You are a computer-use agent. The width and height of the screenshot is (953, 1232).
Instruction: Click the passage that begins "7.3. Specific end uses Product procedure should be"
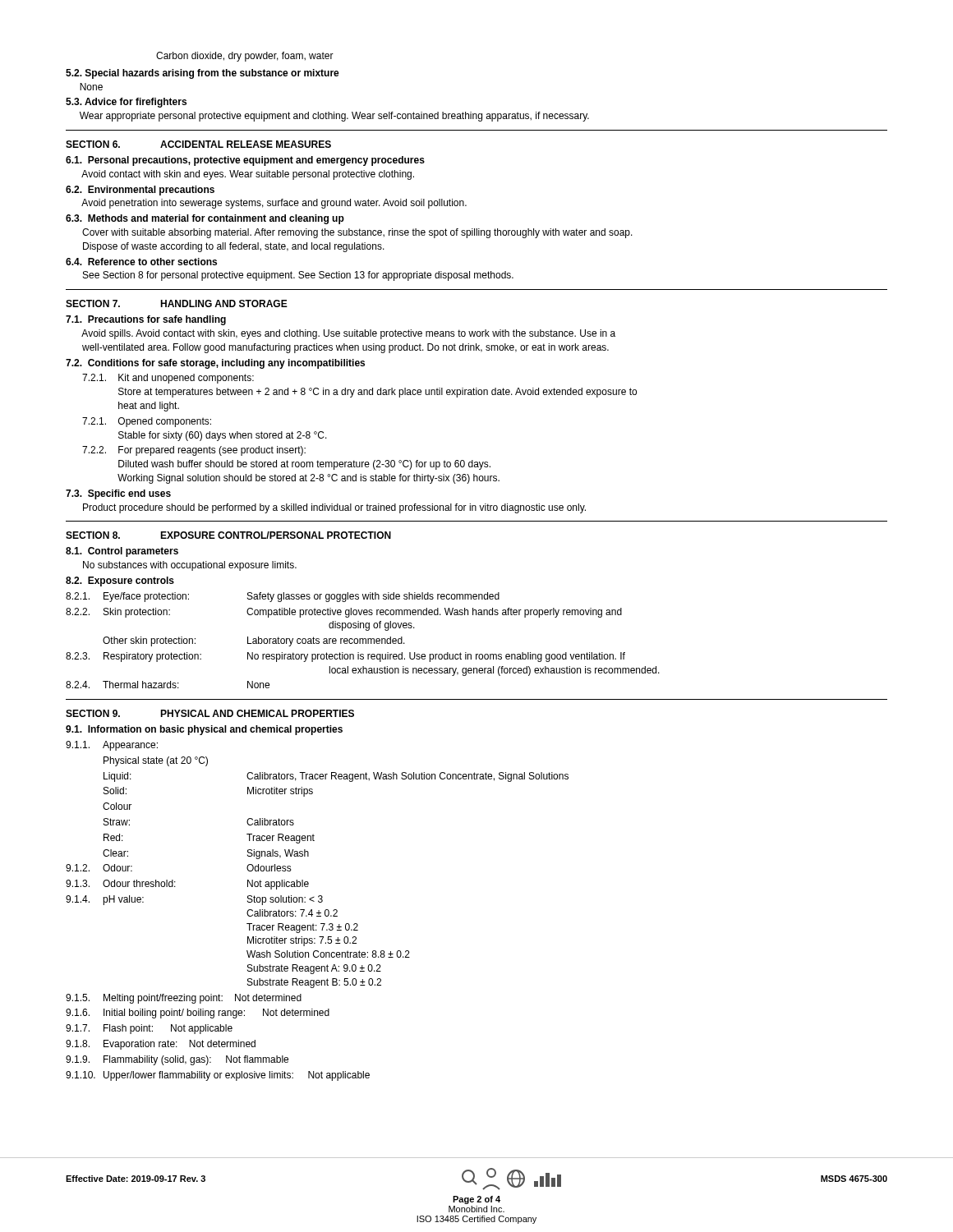pyautogui.click(x=326, y=500)
